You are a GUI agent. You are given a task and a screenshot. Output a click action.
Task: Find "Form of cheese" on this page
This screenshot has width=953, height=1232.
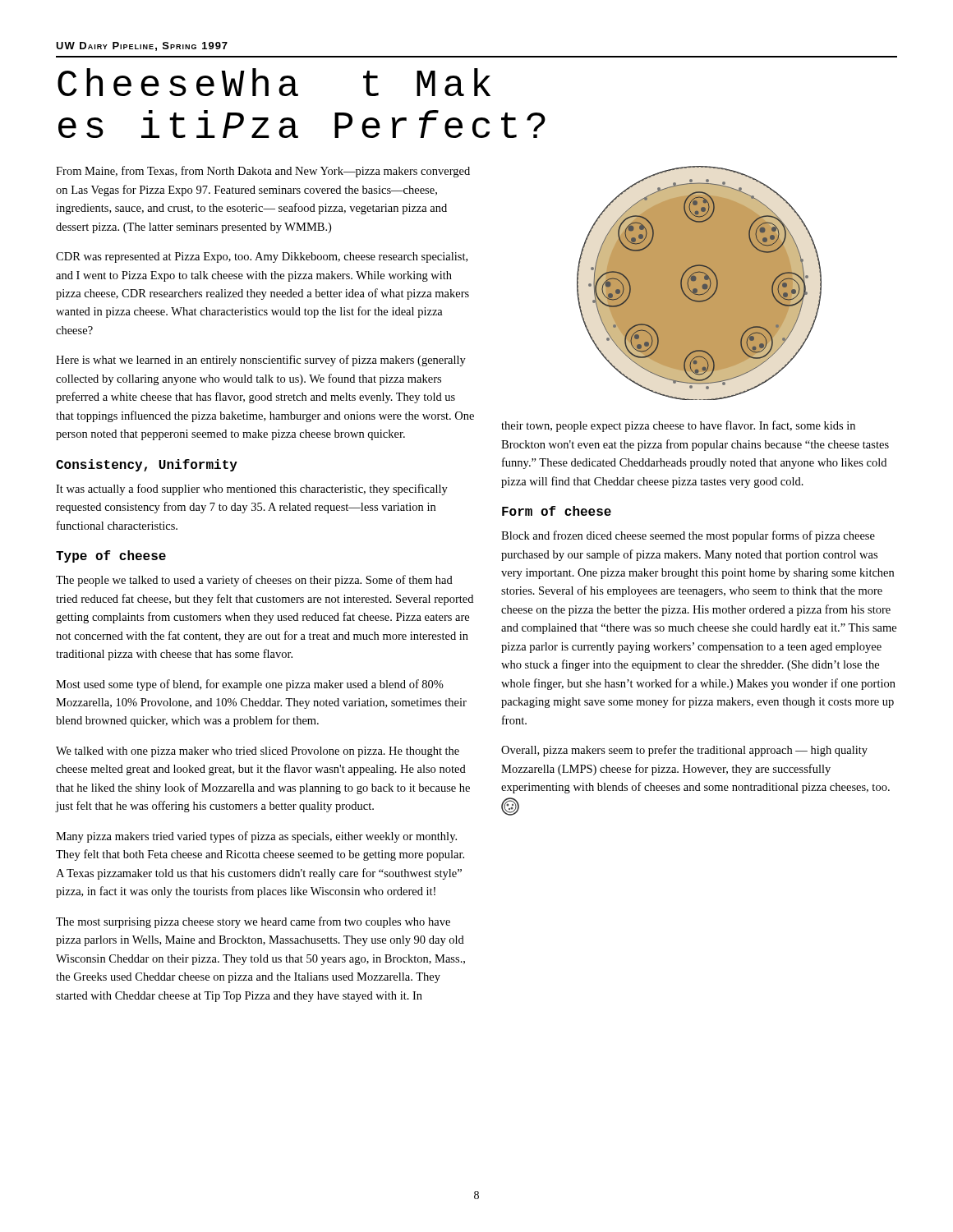[556, 513]
